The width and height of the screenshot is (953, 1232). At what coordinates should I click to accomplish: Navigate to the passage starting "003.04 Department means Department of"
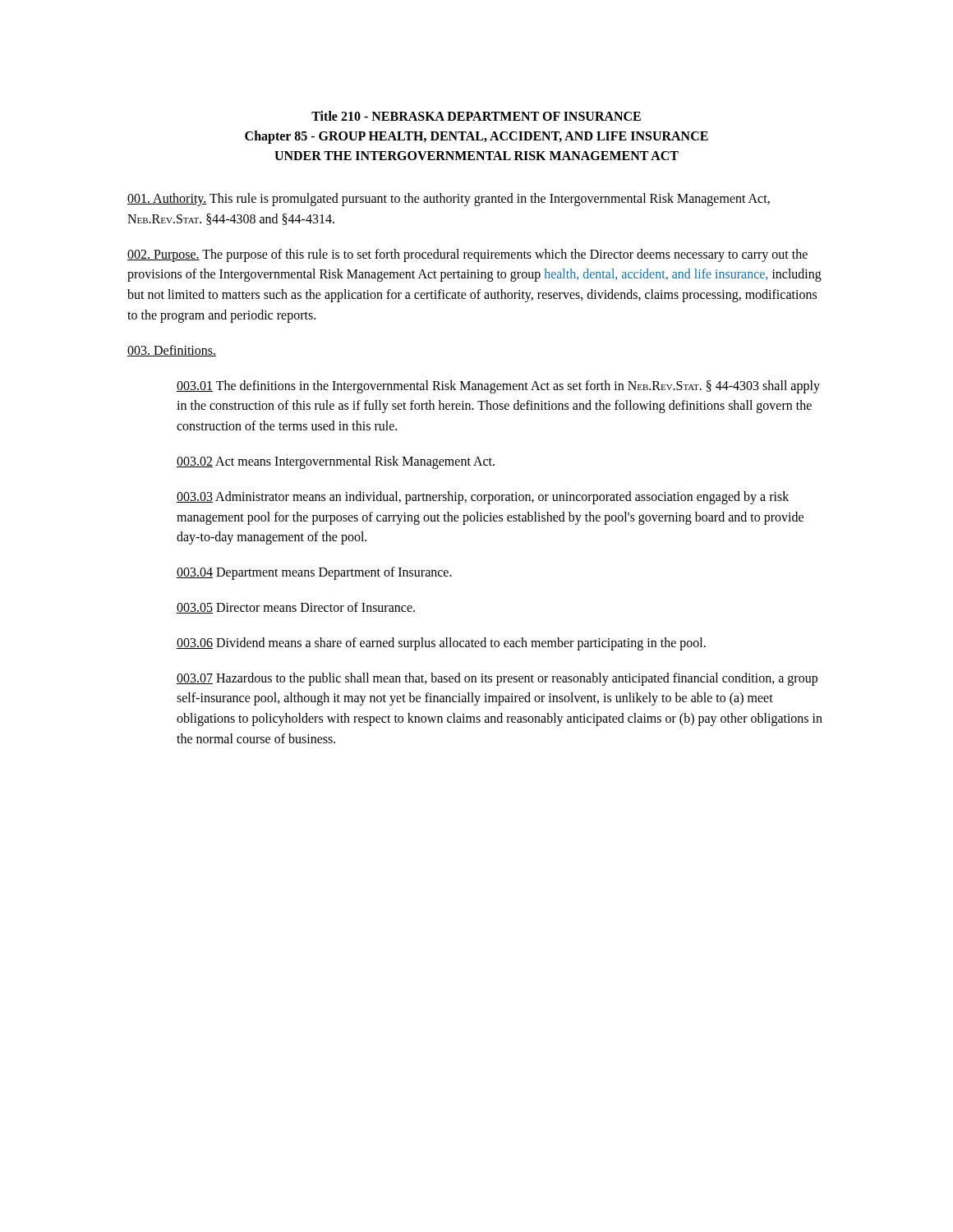314,572
